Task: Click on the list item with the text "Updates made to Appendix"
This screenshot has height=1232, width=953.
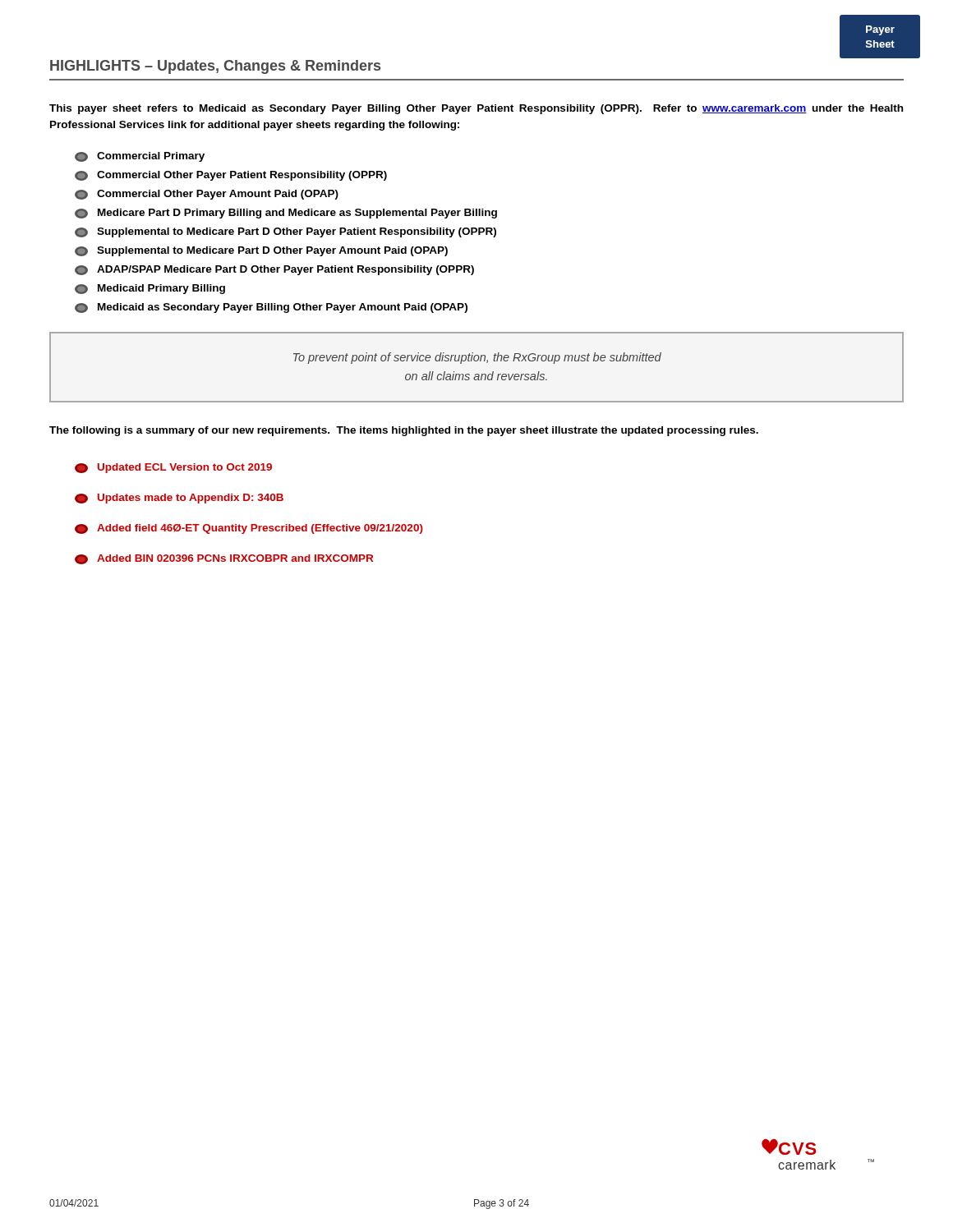Action: [x=179, y=498]
